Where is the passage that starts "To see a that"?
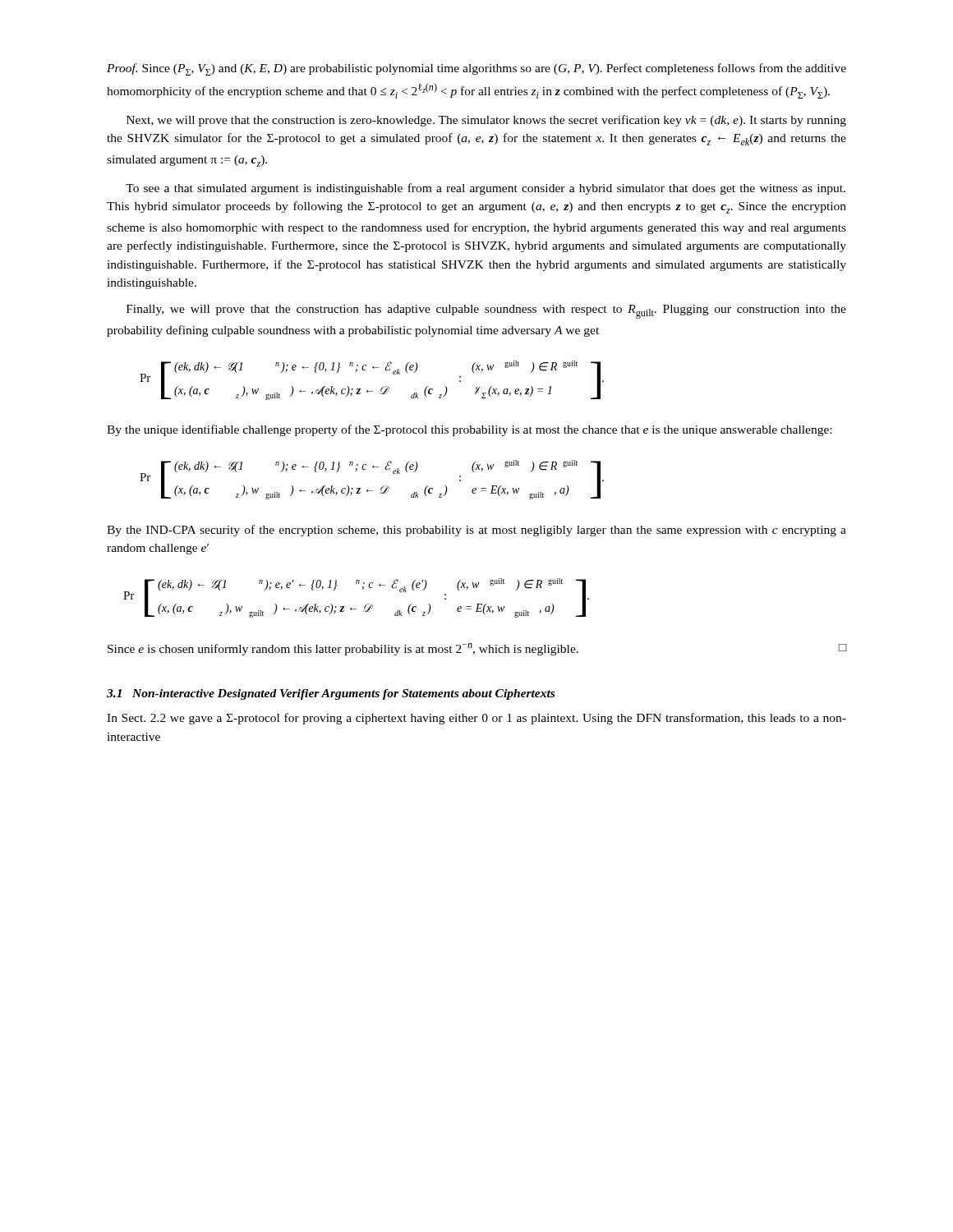Viewport: 953px width, 1232px height. coord(476,235)
